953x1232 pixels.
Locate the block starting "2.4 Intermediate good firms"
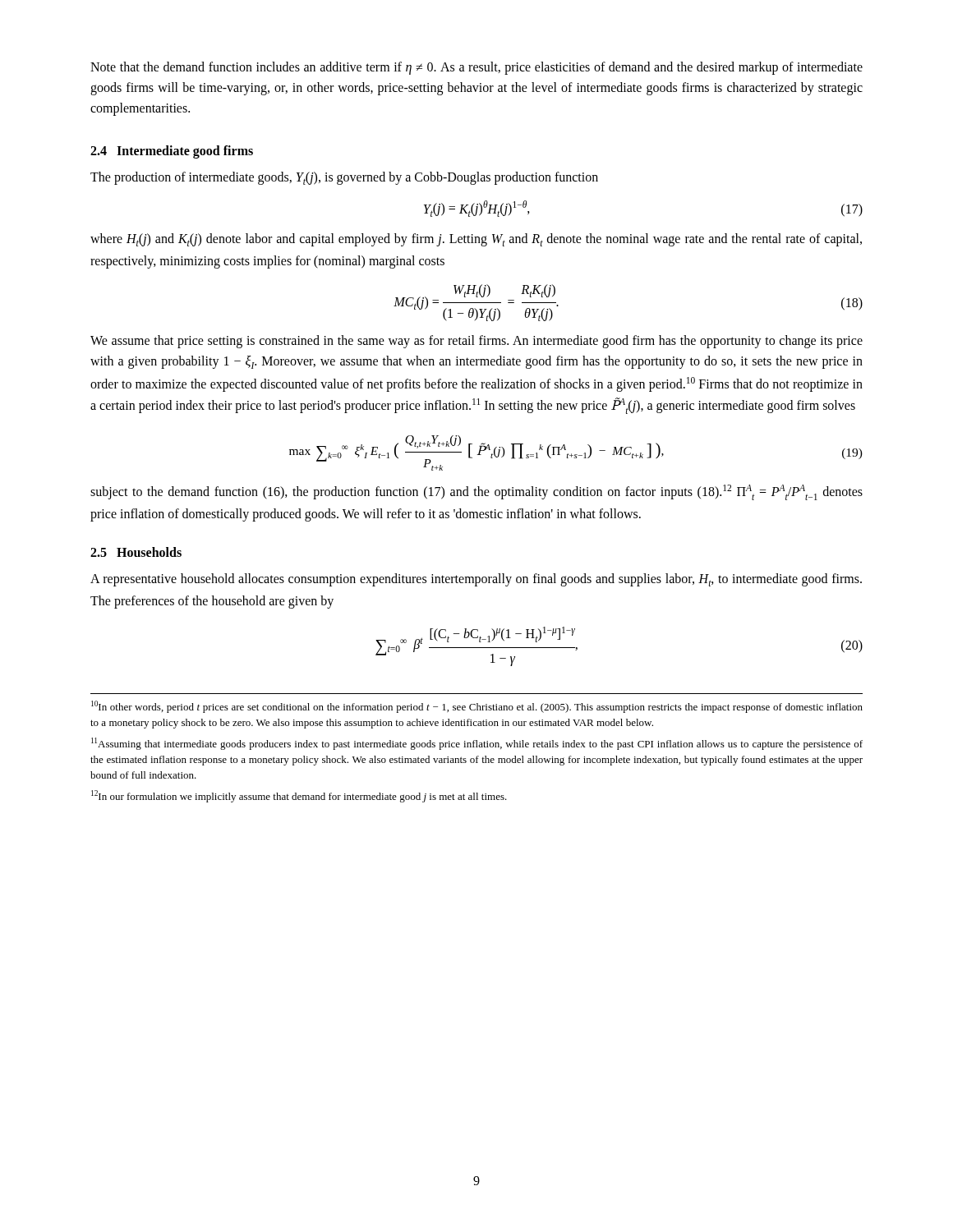coord(172,151)
